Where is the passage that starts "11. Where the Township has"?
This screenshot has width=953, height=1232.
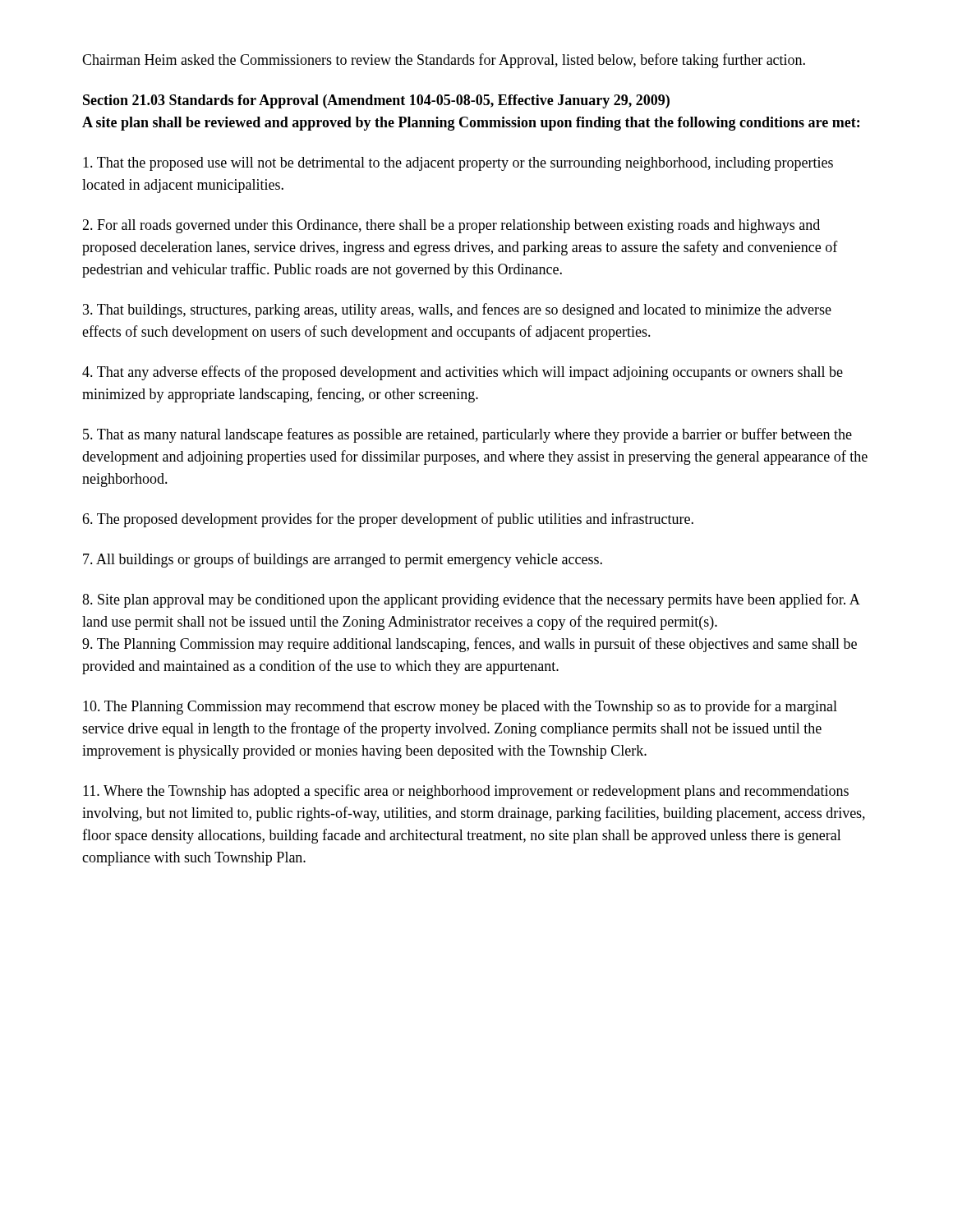click(x=474, y=824)
